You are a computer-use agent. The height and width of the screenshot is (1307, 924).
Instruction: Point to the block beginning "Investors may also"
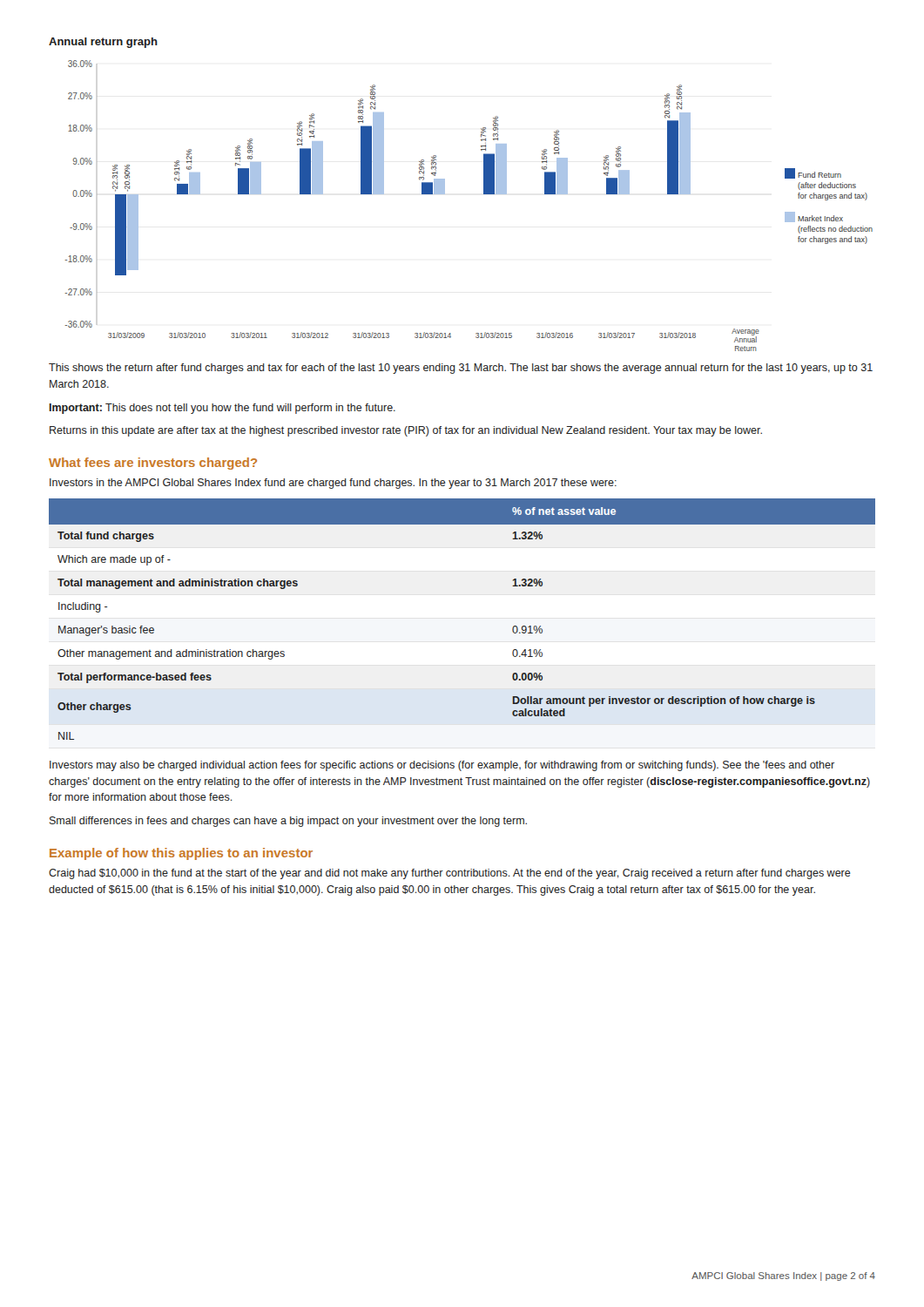(x=459, y=781)
